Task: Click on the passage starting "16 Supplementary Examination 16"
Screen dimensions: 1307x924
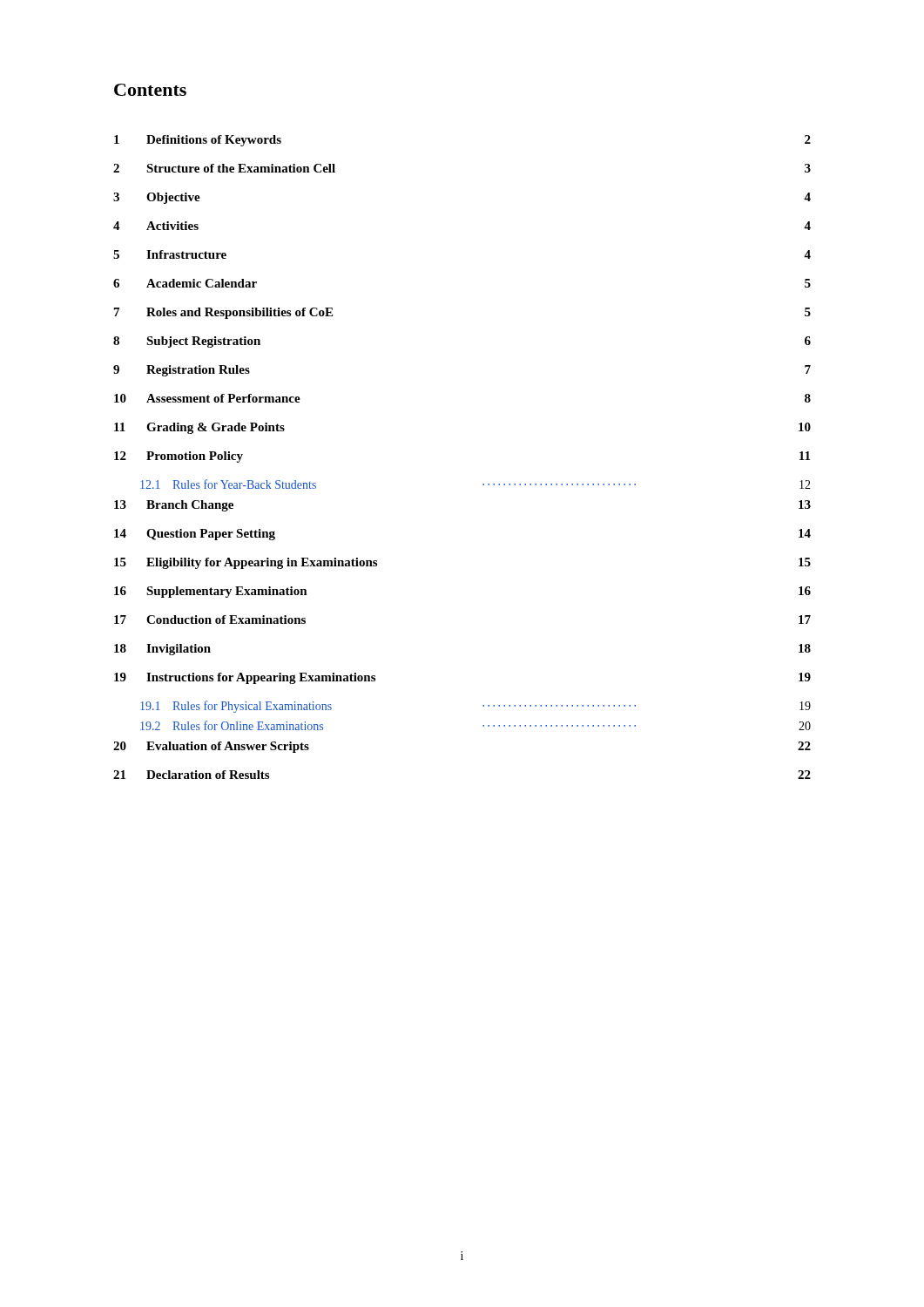Action: [x=239, y=591]
